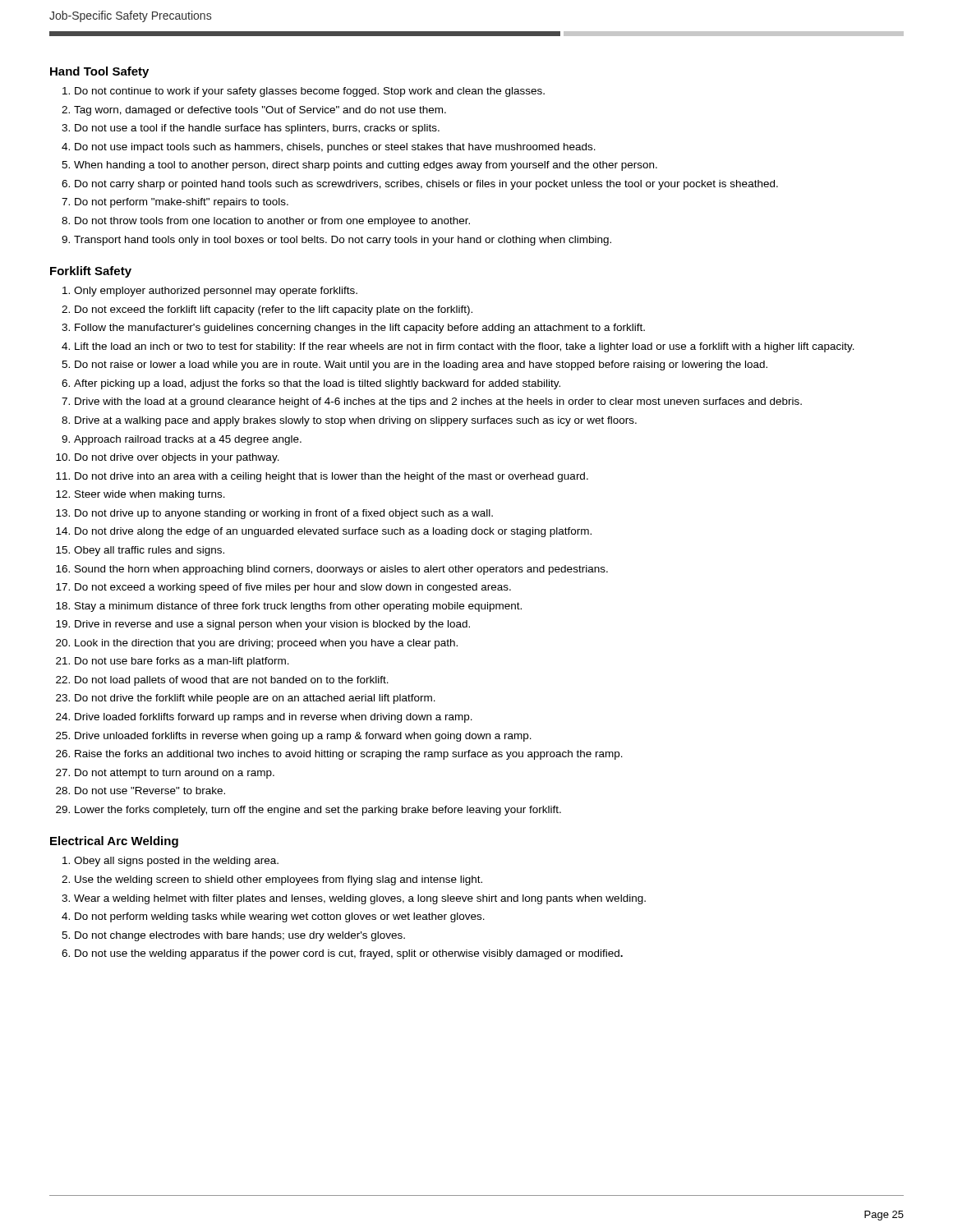Find "Hand Tool Safety" on this page
953x1232 pixels.
coord(99,71)
